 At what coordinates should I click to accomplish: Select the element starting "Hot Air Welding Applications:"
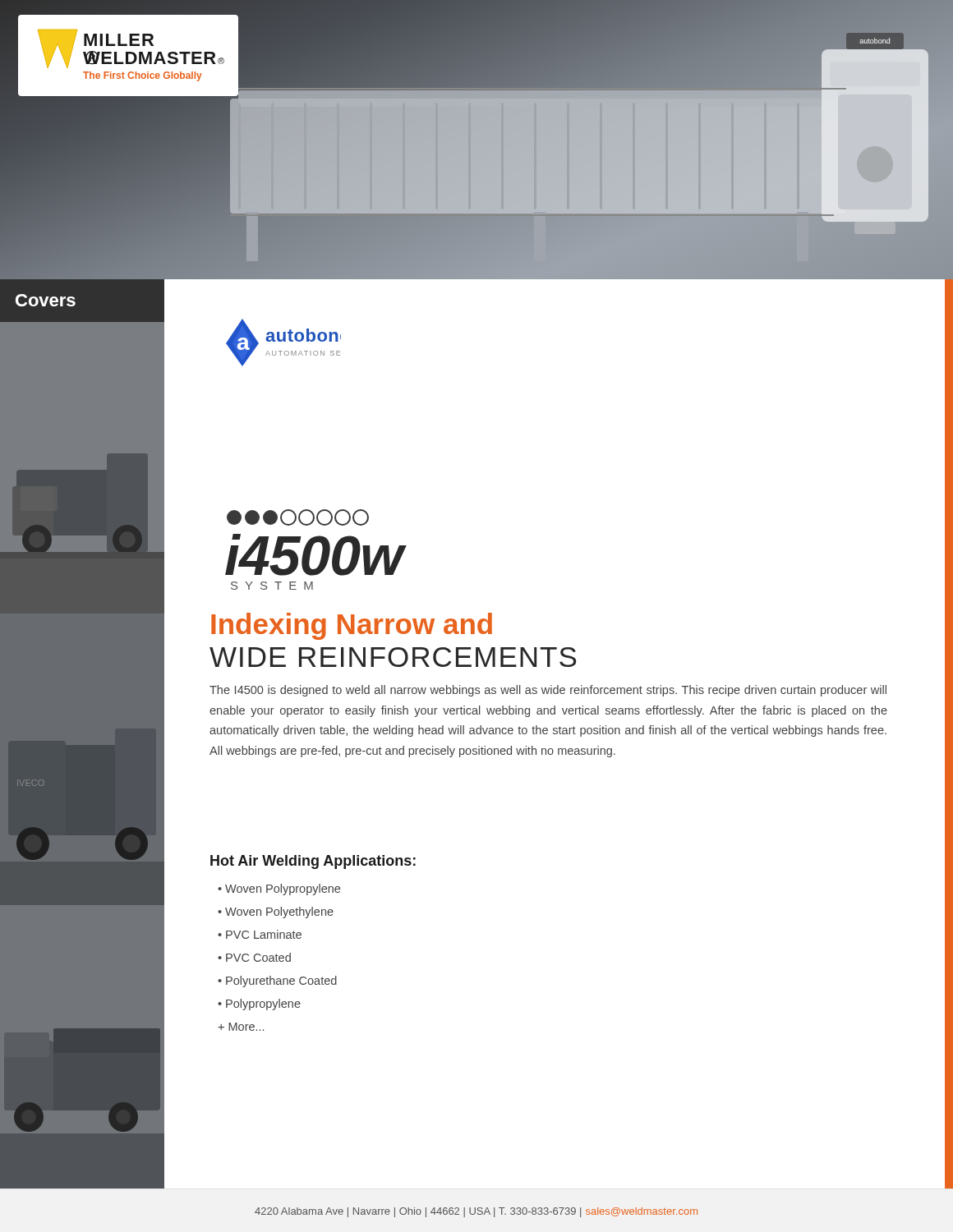pyautogui.click(x=313, y=861)
